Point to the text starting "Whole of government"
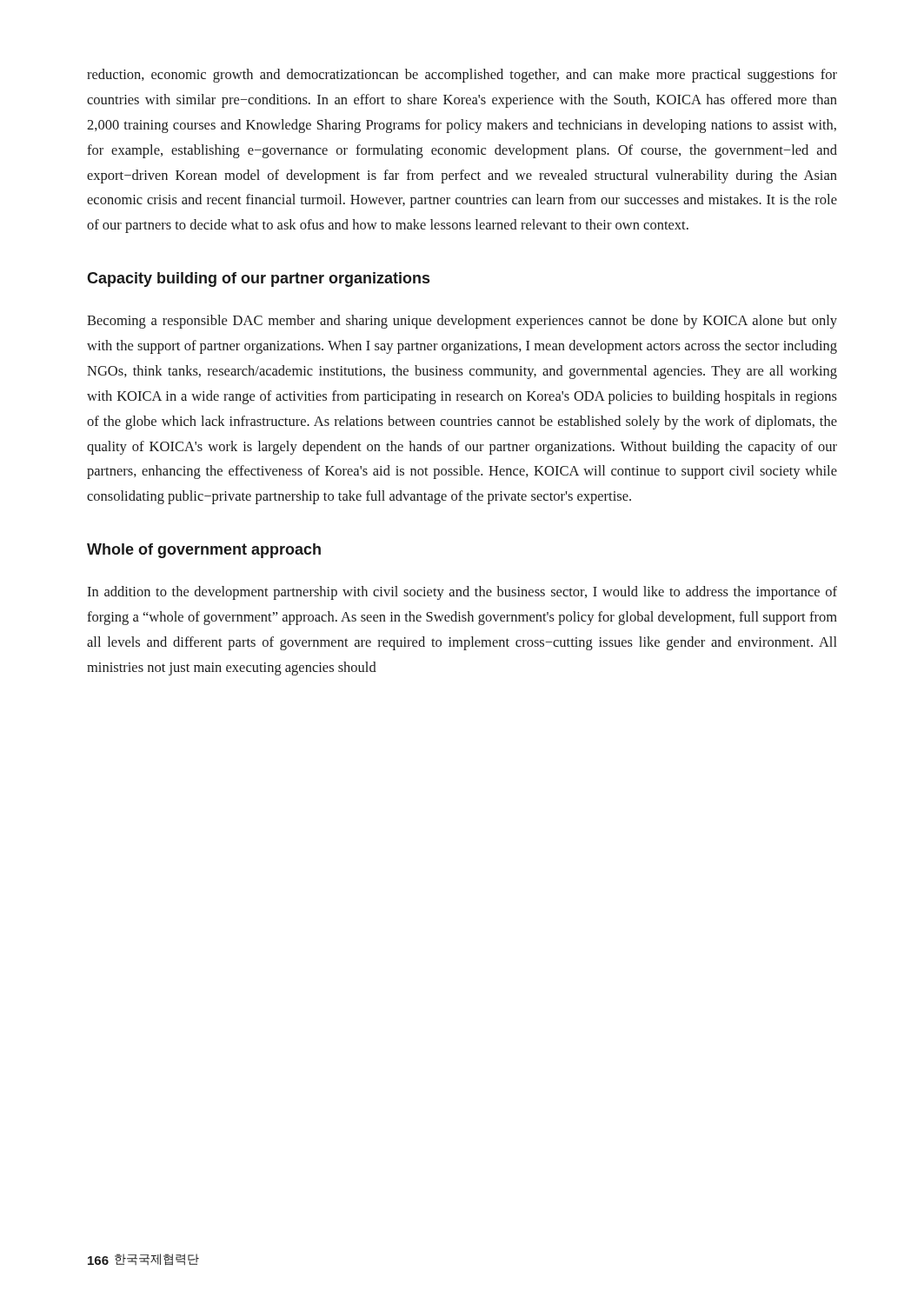Viewport: 924px width, 1304px height. (204, 550)
